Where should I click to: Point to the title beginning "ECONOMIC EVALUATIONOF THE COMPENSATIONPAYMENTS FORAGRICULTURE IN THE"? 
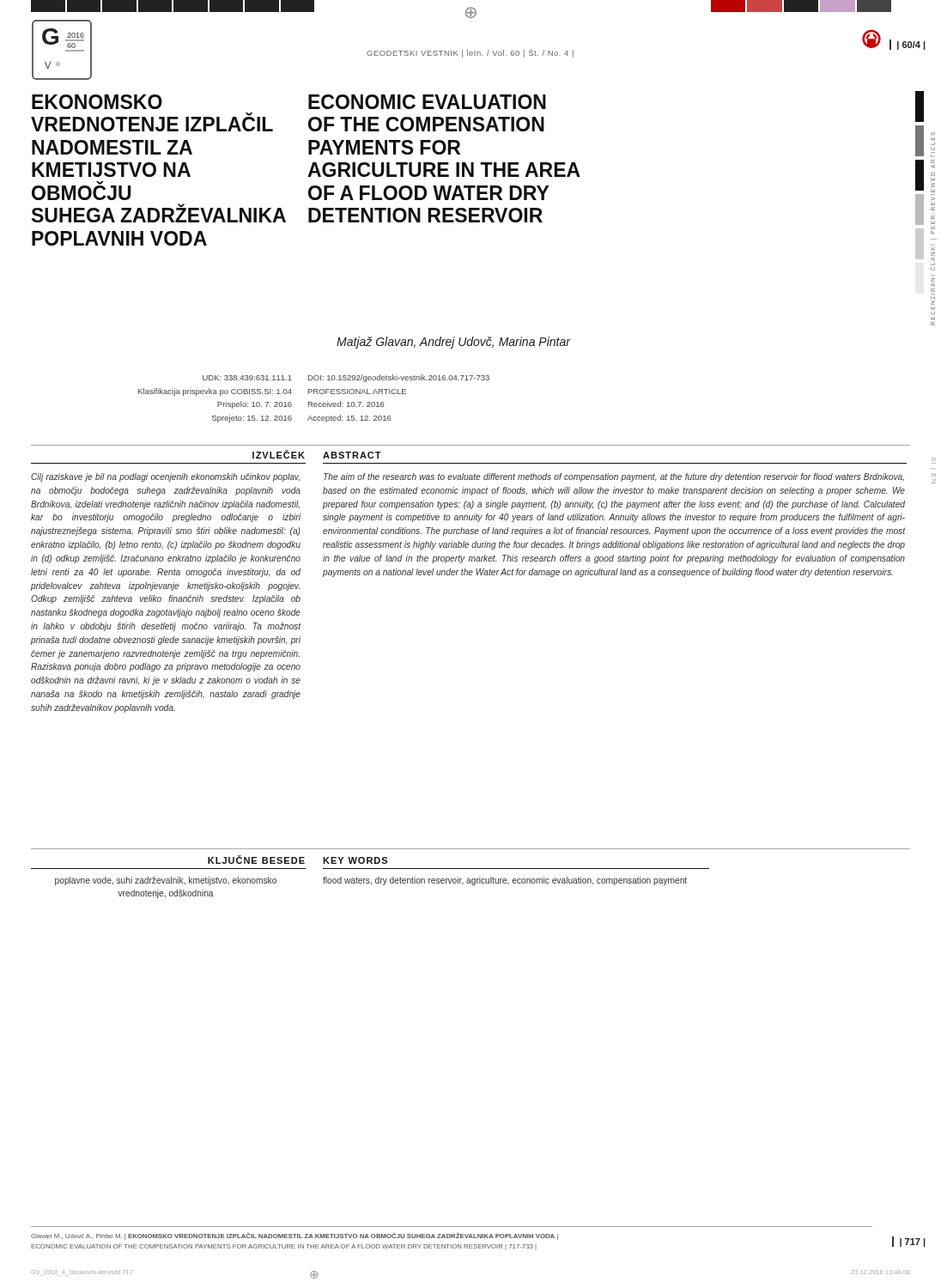click(444, 159)
